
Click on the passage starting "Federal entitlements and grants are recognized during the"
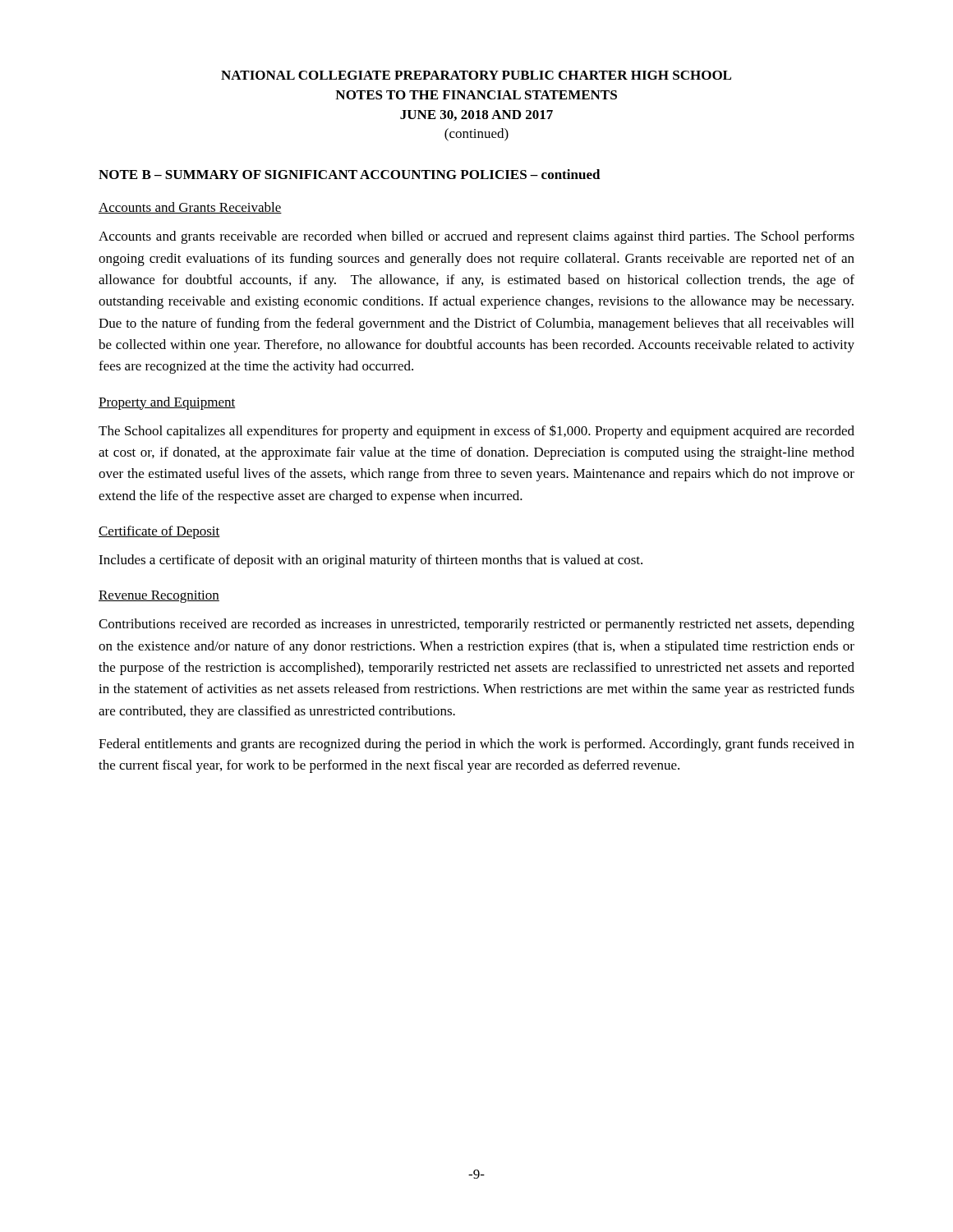pos(476,755)
